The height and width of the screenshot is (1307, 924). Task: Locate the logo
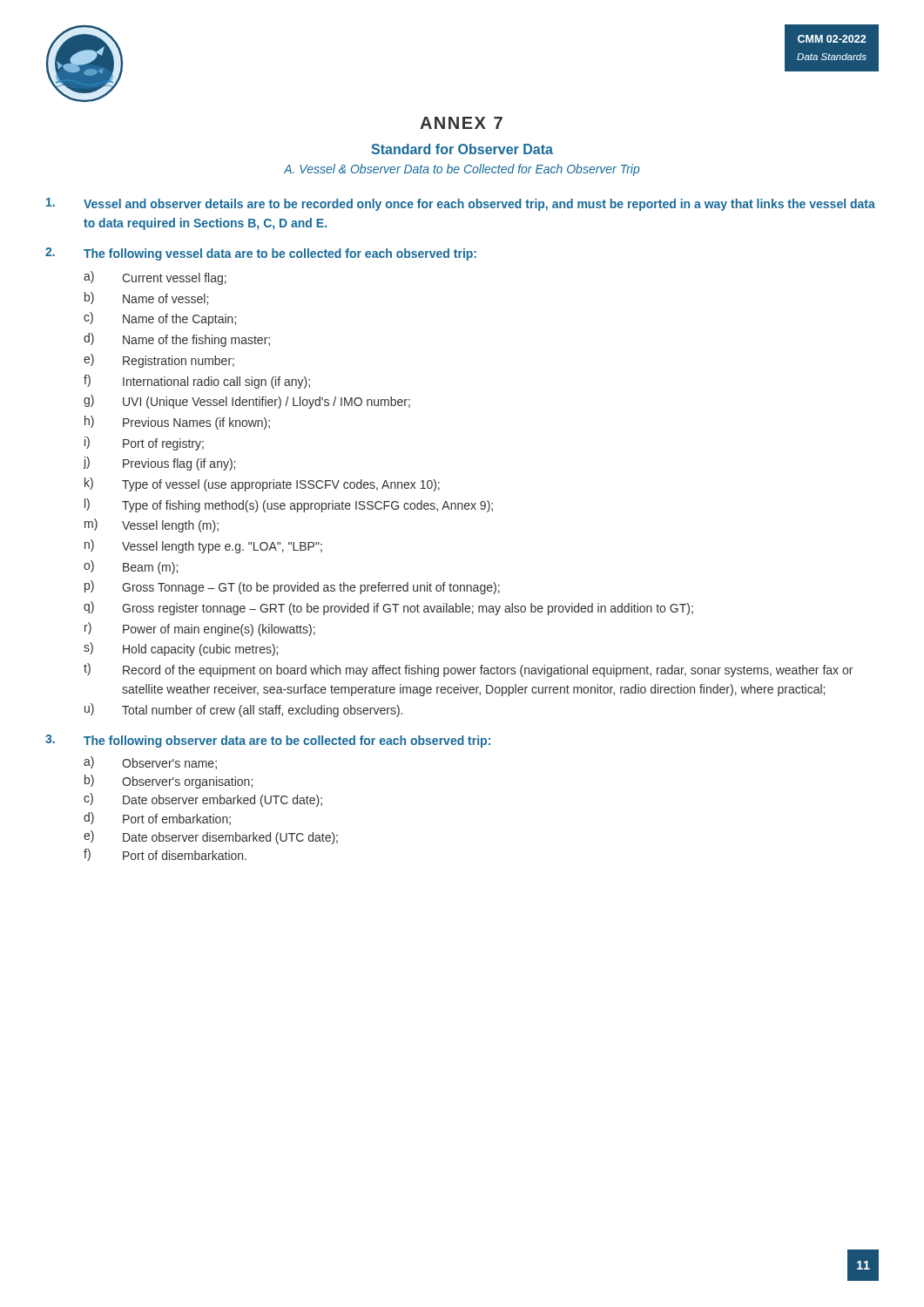point(84,64)
